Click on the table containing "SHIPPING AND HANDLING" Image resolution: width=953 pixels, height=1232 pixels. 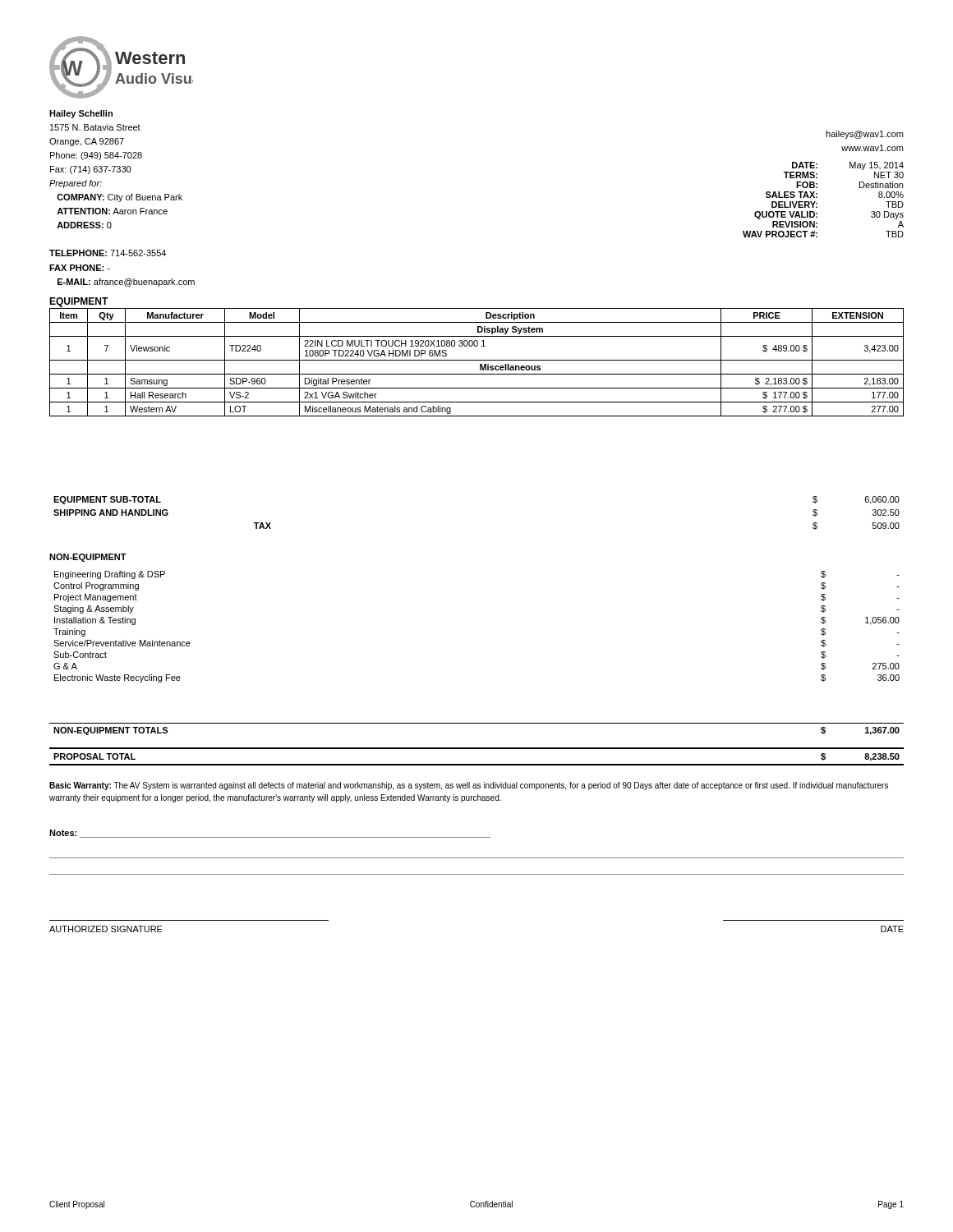click(x=476, y=513)
